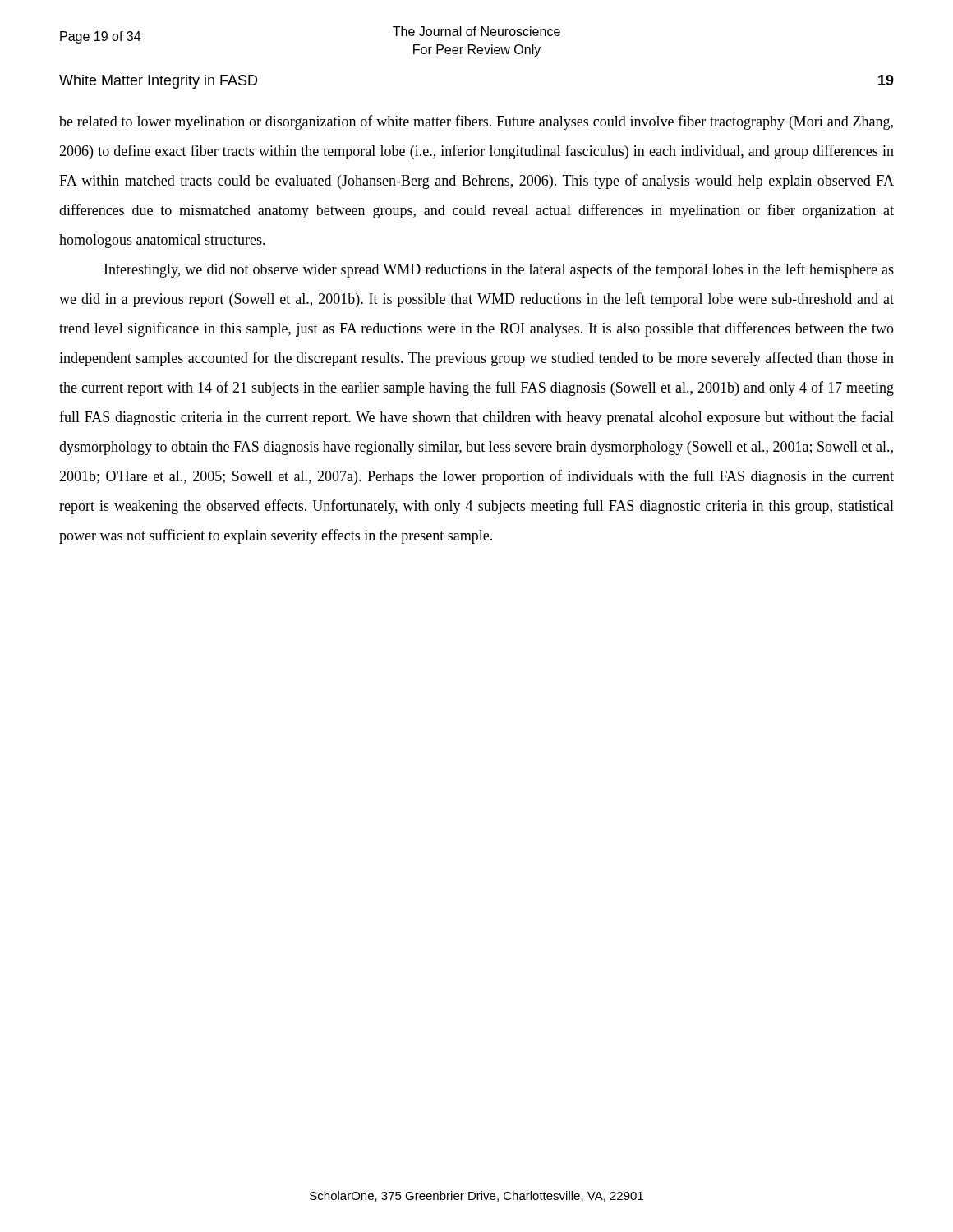Find the text block that reads "Interestingly, we did not"
Viewport: 953px width, 1232px height.
tap(476, 402)
